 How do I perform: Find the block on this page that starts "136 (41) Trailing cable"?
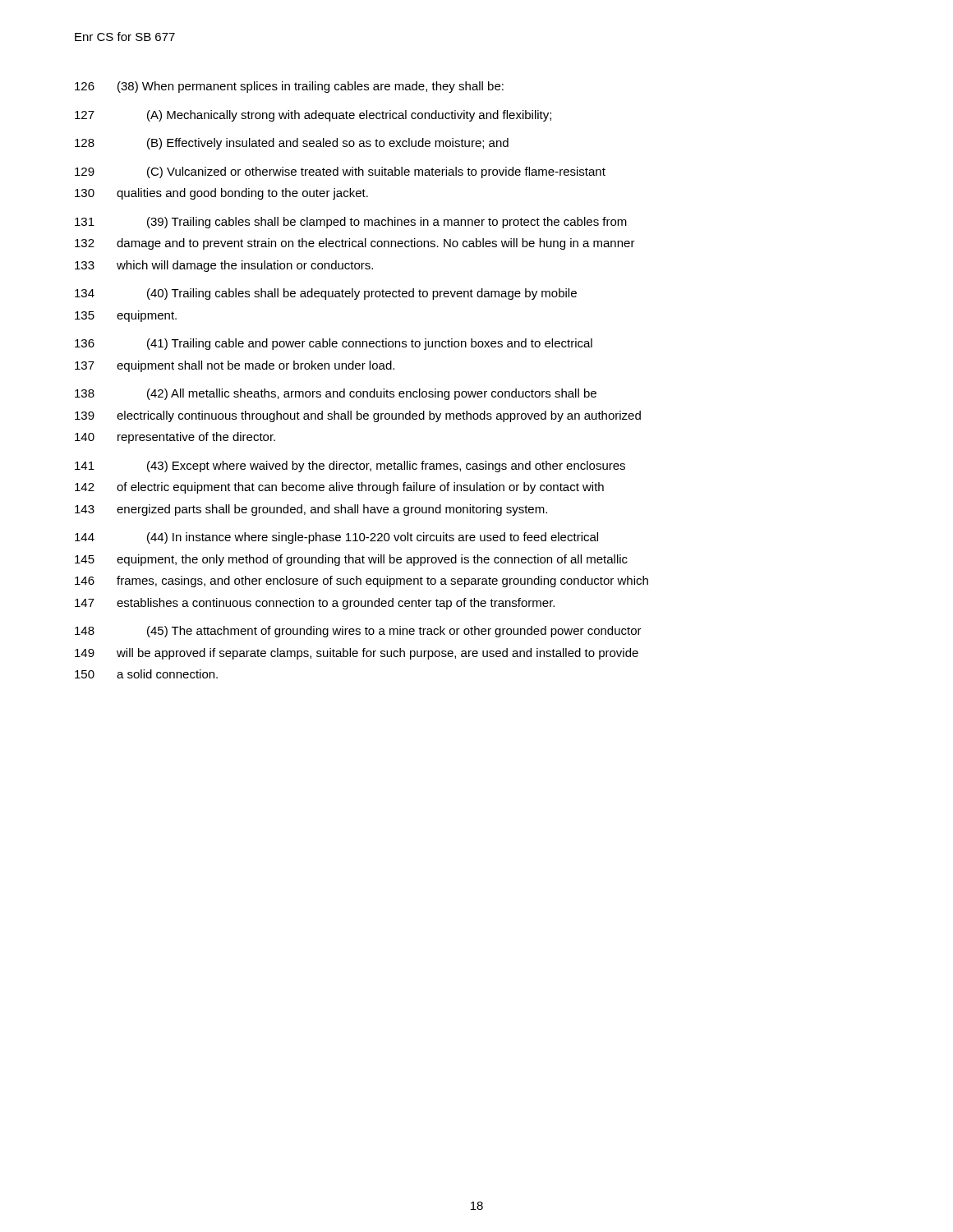click(476, 342)
